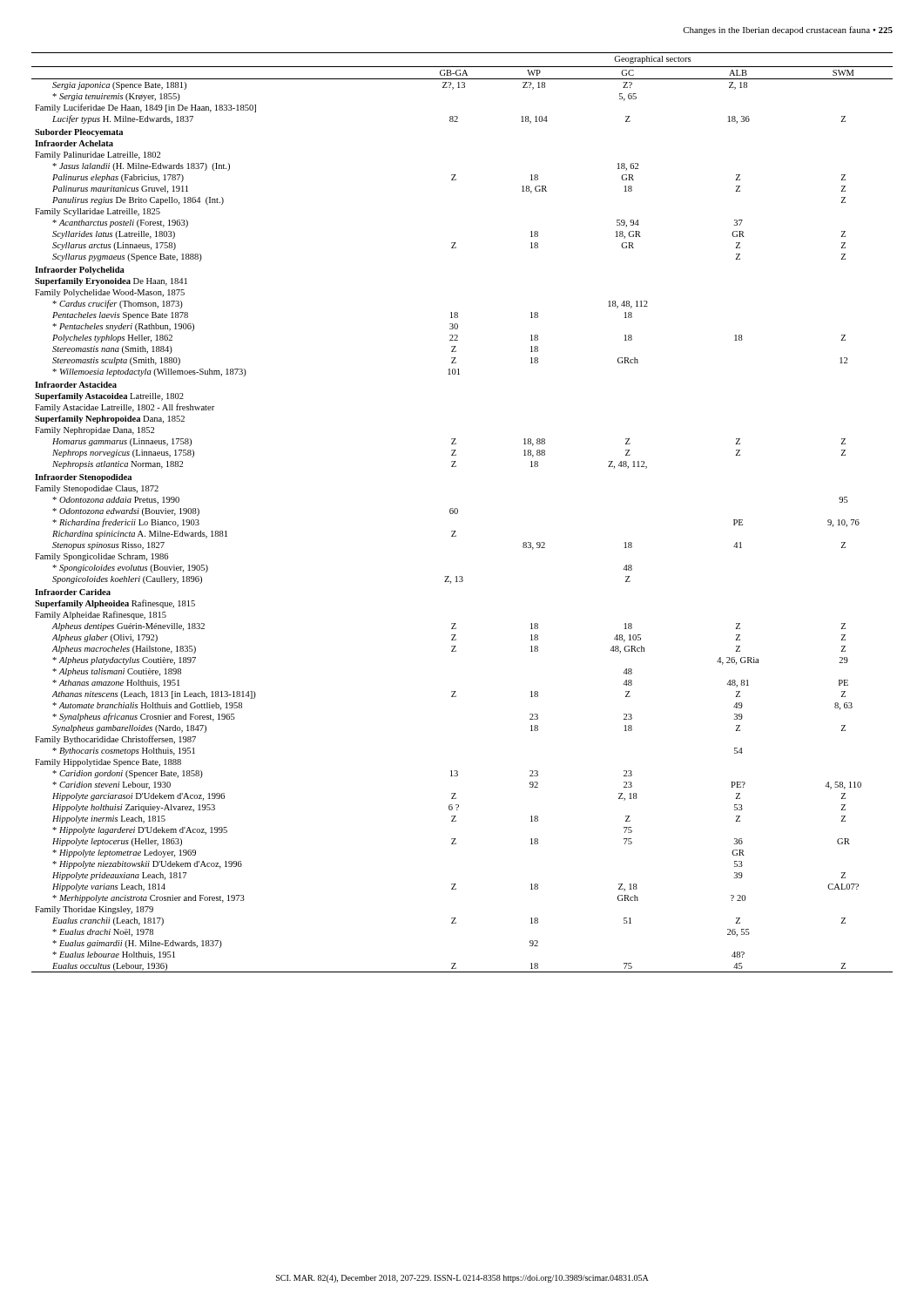Click on the table containing "Polycheles typhlops Heller,"
The height and width of the screenshot is (1307, 924).
point(462,512)
